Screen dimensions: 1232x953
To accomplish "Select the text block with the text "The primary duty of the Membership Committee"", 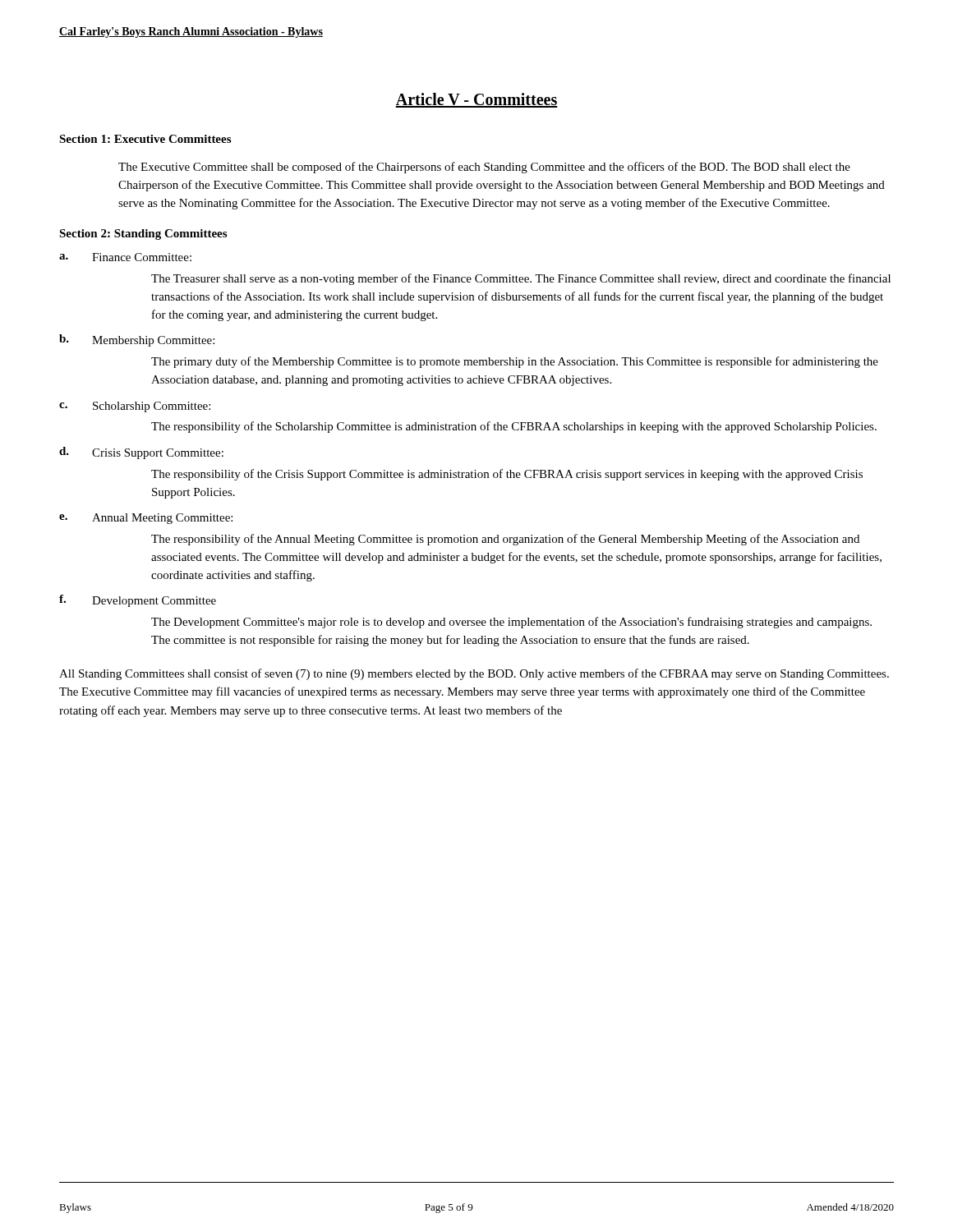I will pyautogui.click(x=522, y=371).
